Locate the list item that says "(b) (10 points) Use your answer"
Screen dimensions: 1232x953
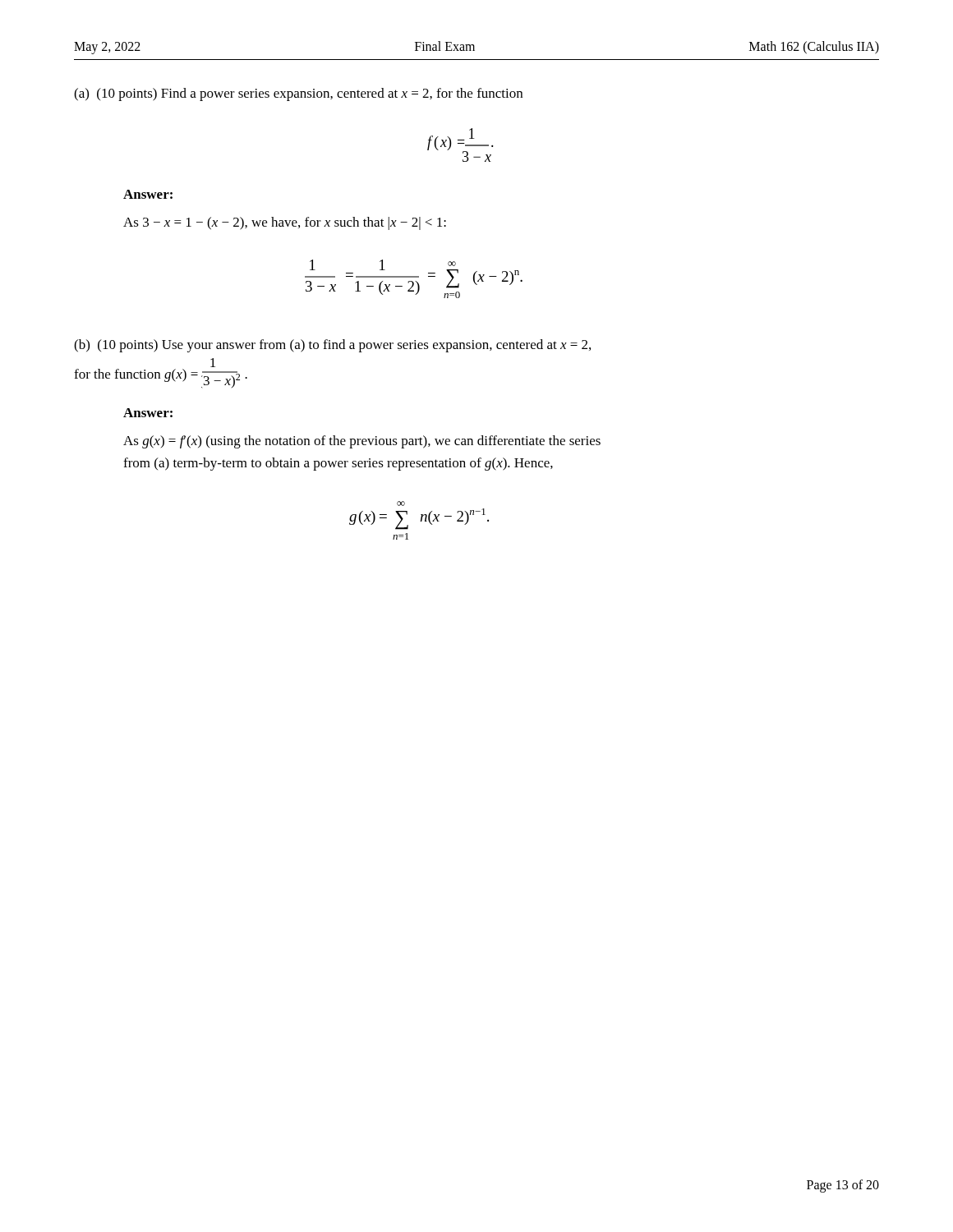(x=332, y=346)
